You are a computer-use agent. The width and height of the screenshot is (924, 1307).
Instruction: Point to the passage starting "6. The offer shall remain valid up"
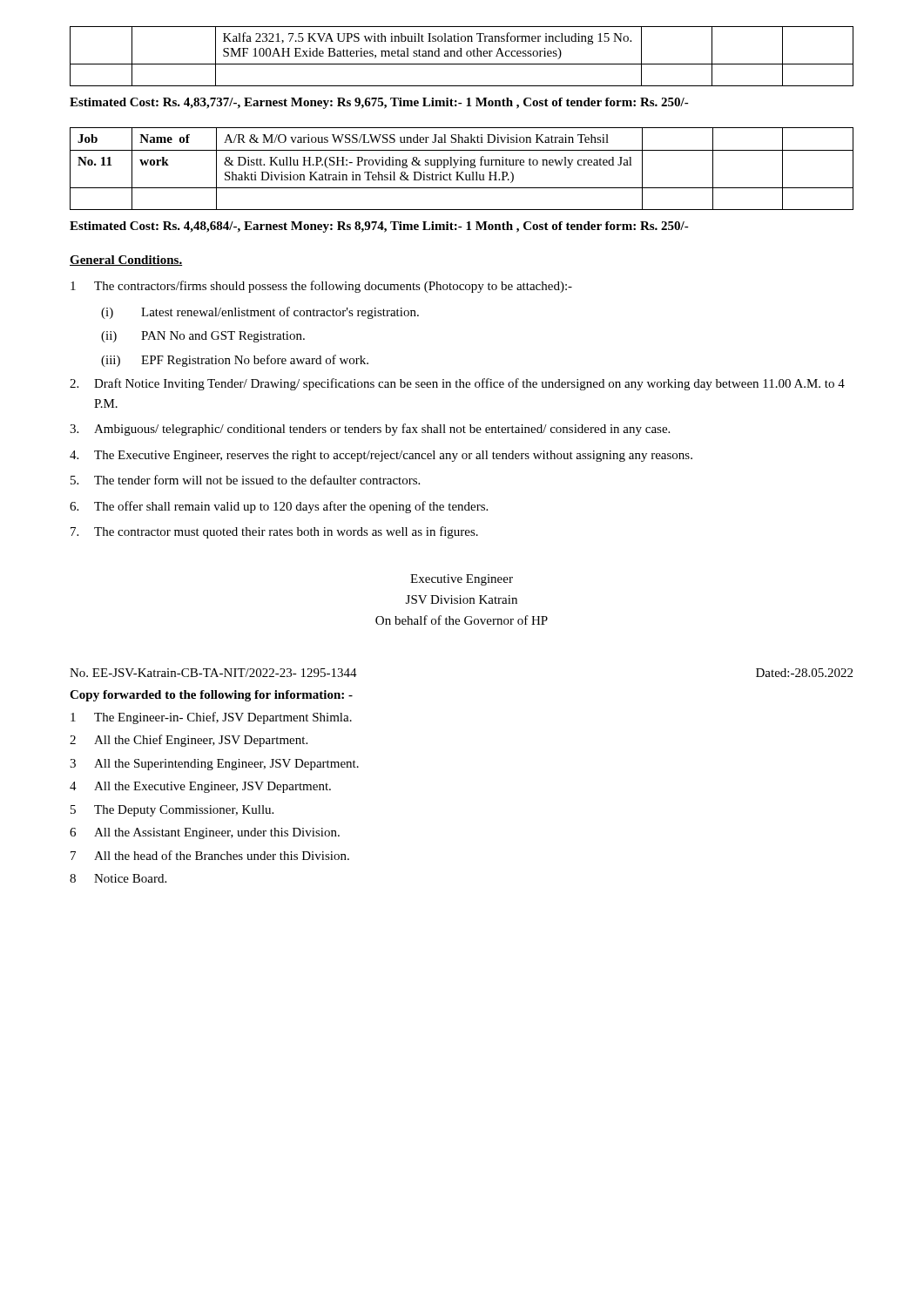tap(462, 506)
